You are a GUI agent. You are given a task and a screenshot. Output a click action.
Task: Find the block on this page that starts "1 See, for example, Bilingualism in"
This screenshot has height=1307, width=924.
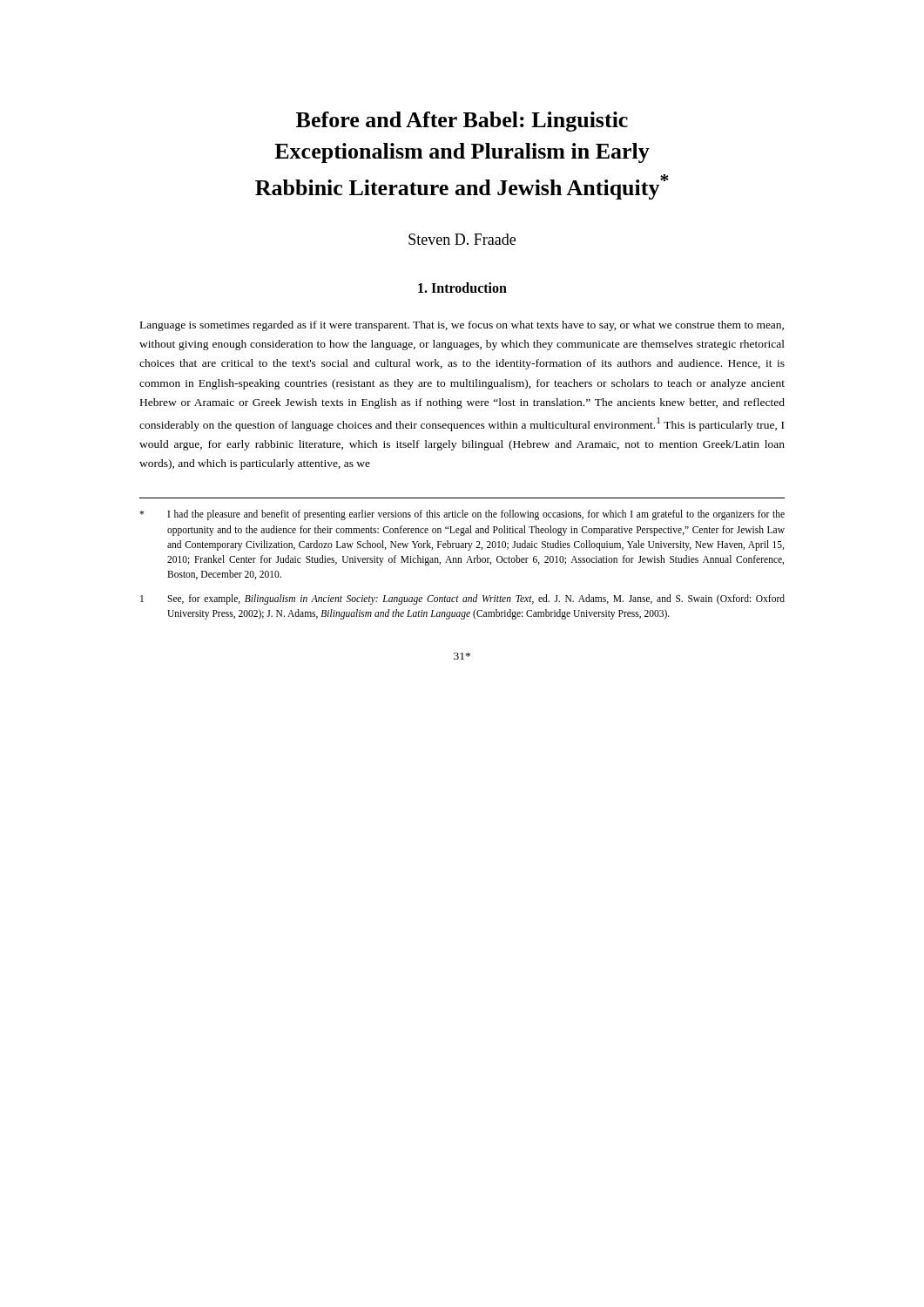pos(462,605)
